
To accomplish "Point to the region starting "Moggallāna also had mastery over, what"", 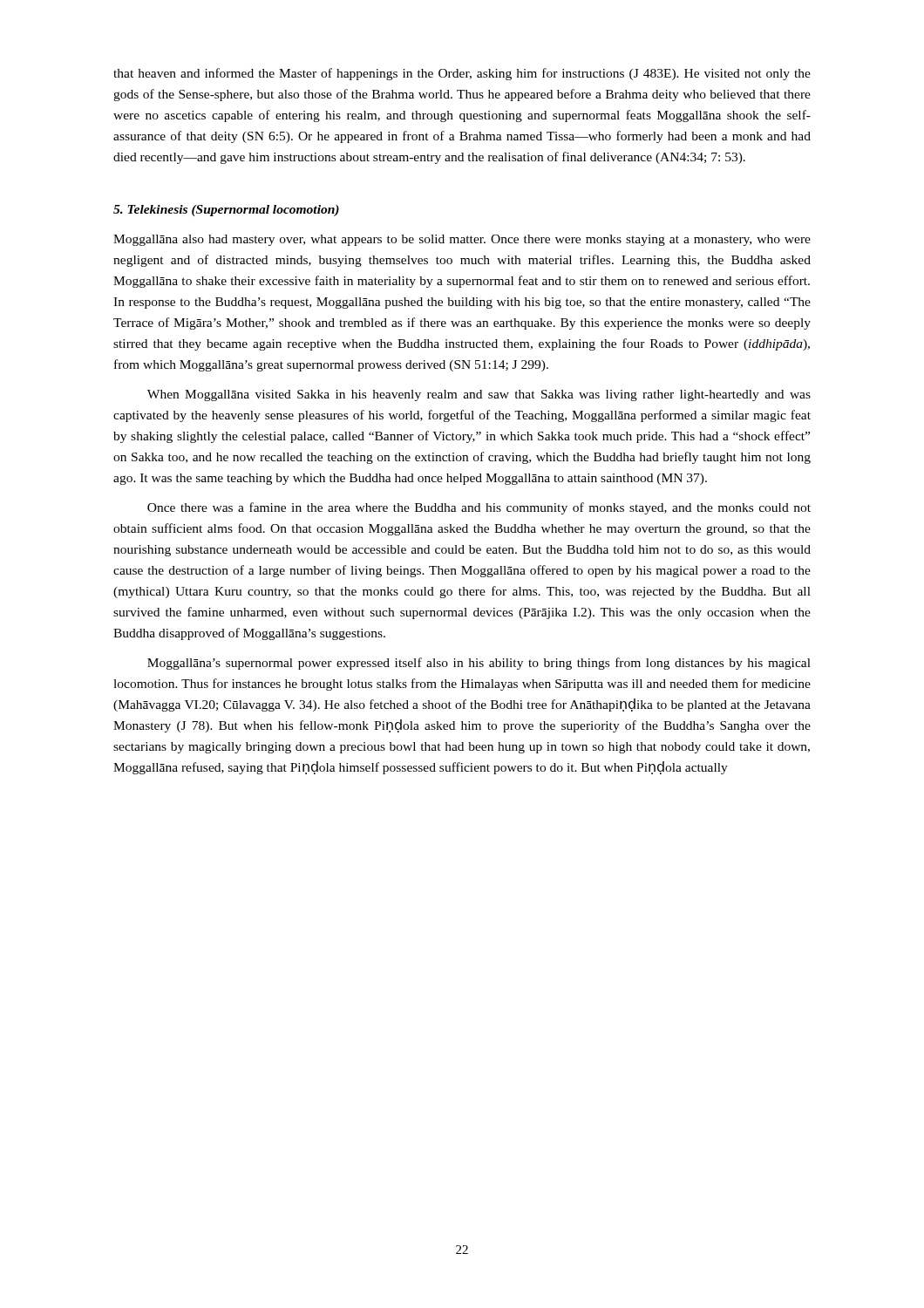I will 462,302.
